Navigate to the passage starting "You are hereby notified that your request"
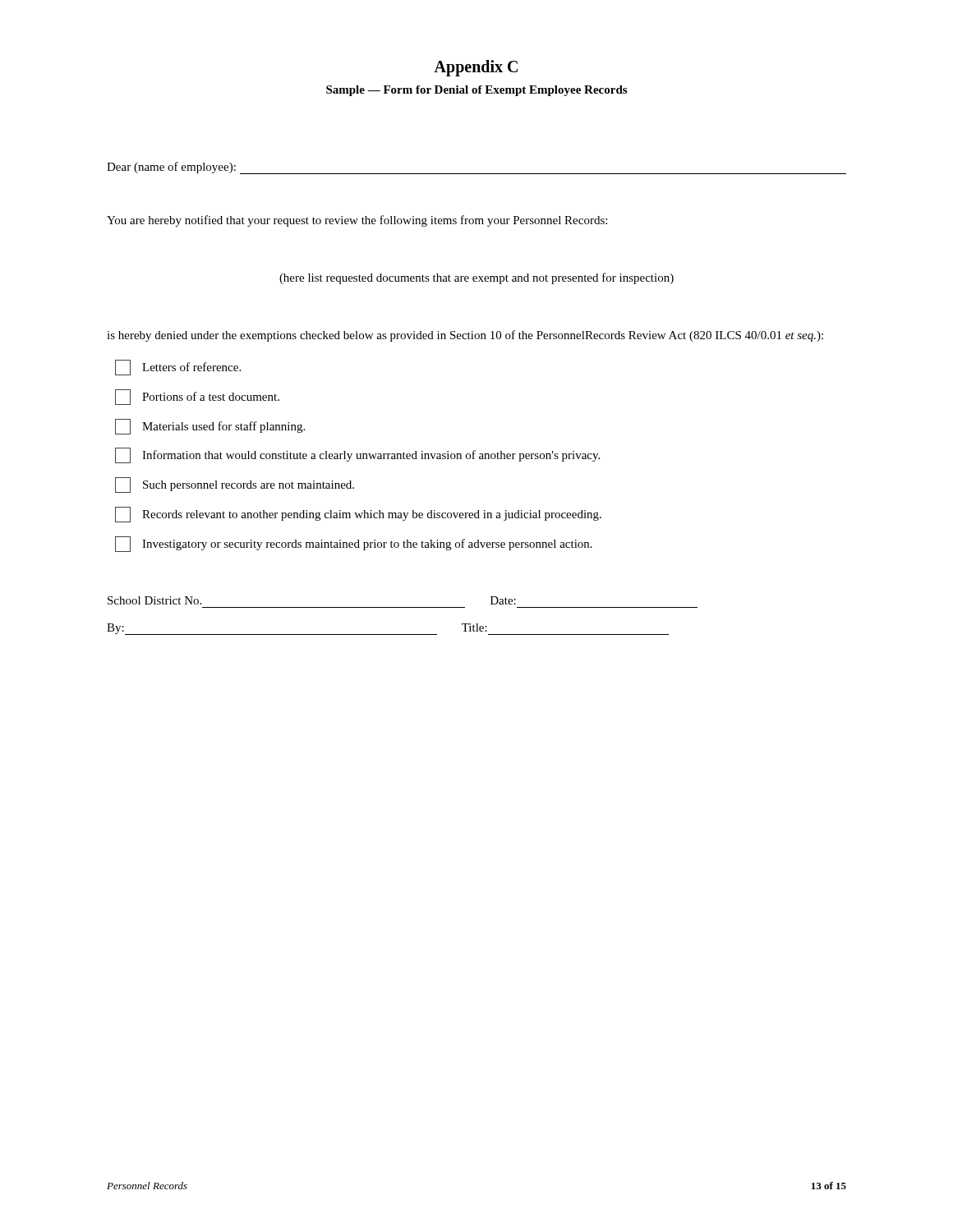Screen dimensions: 1232x953 click(358, 220)
